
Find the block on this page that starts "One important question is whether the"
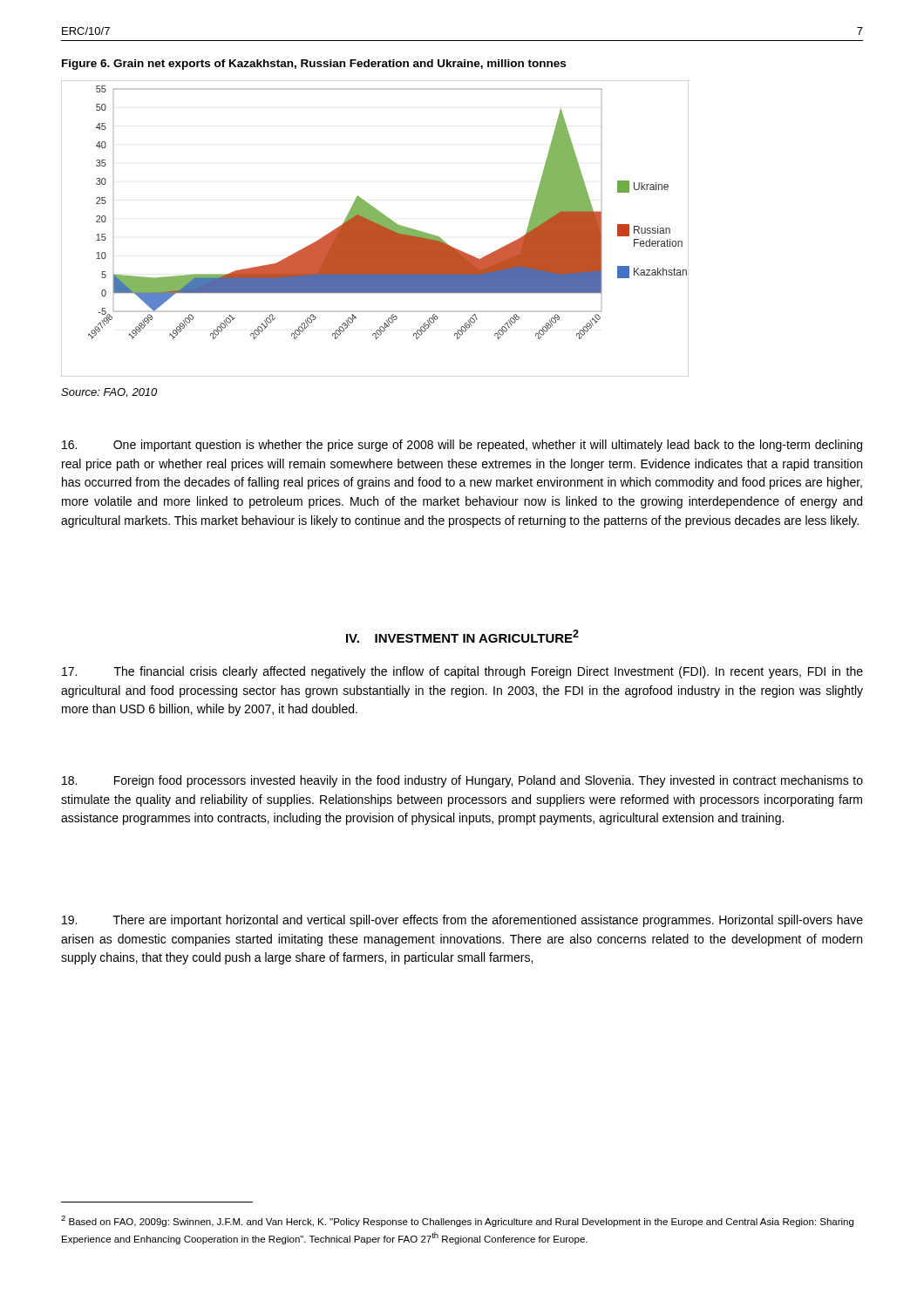point(462,482)
